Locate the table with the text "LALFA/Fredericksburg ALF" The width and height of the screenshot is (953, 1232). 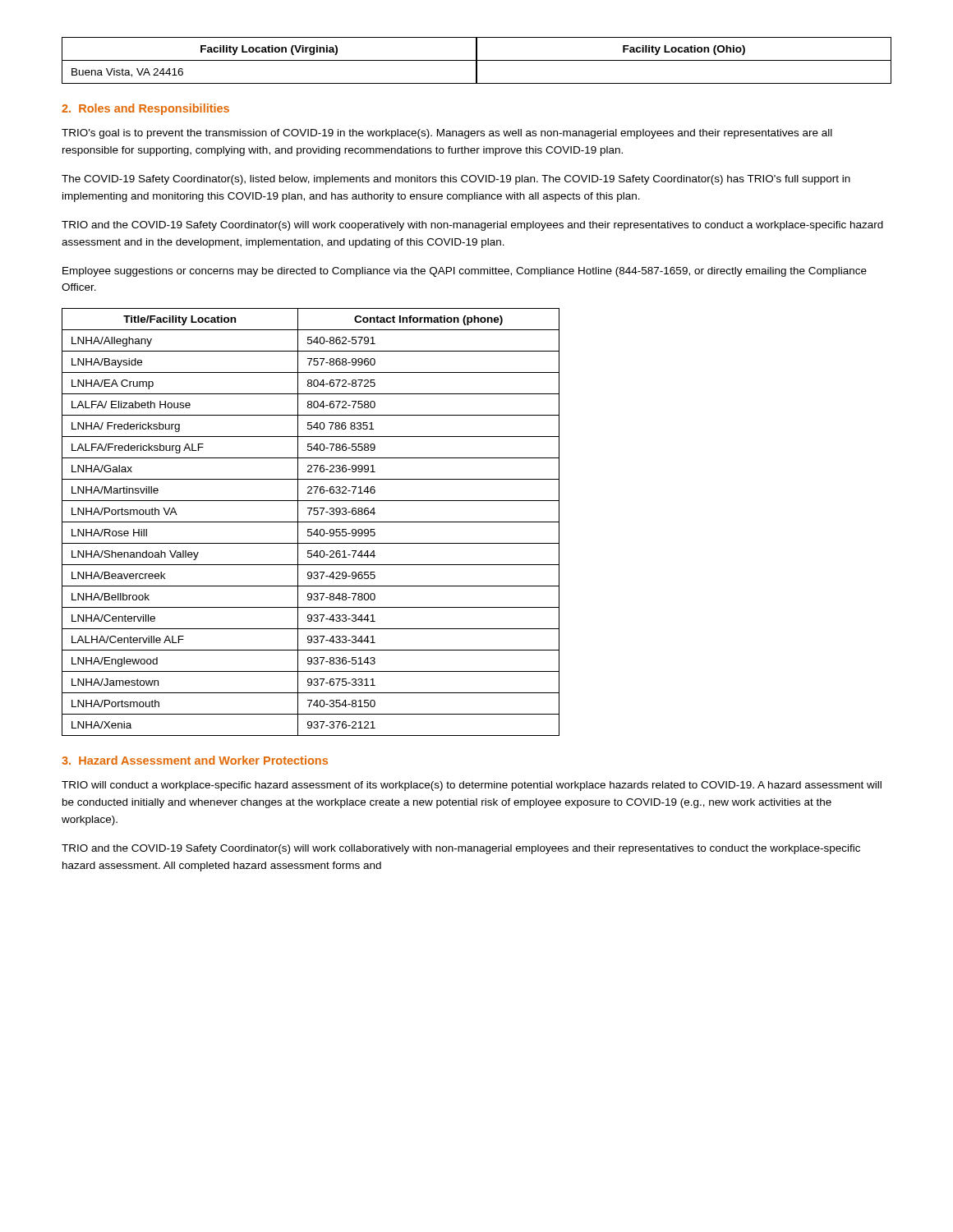476,522
